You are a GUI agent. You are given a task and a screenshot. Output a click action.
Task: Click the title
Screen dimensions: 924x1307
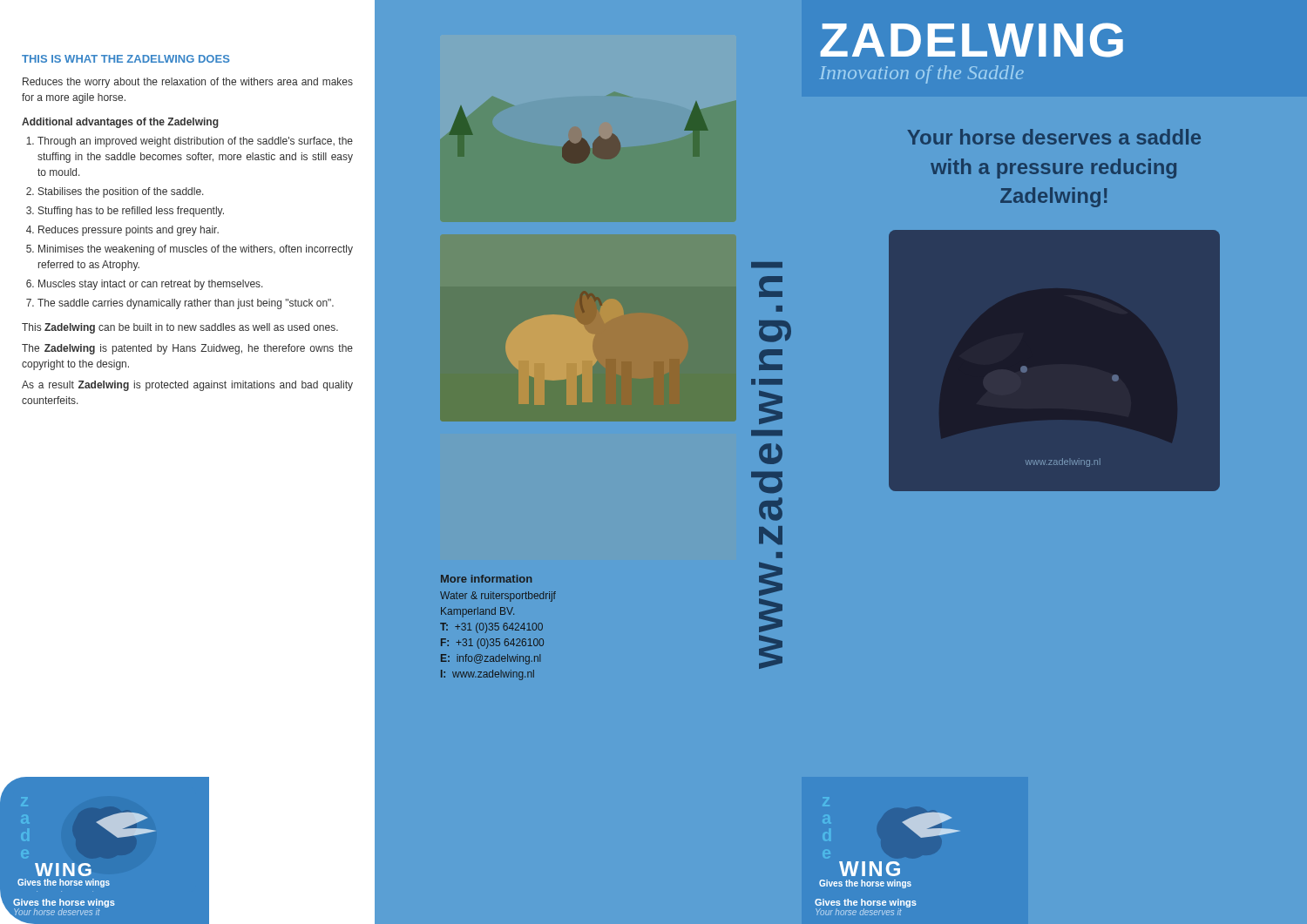(1054, 48)
